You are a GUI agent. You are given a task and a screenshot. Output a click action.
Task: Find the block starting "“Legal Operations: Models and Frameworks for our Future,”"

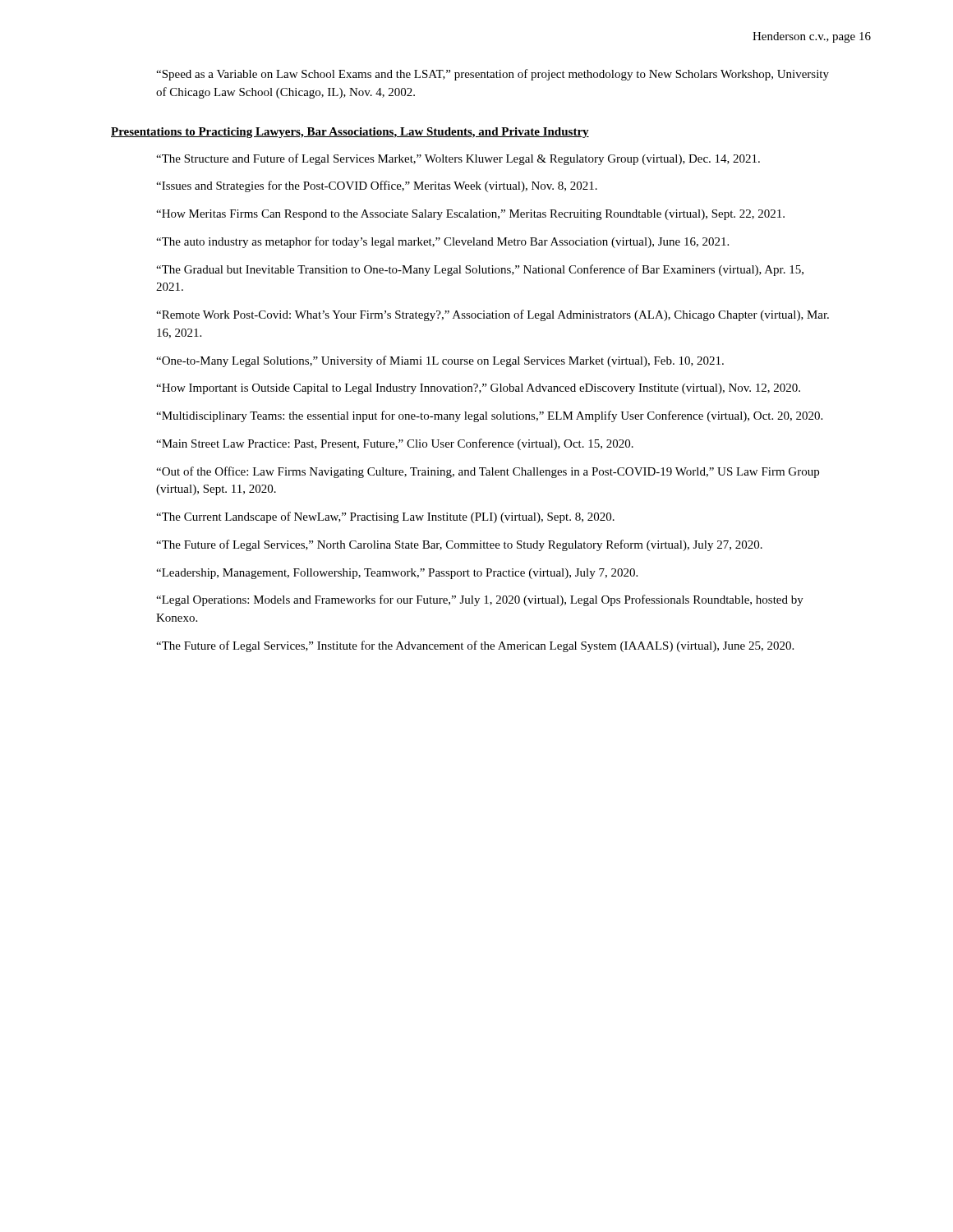coord(480,609)
